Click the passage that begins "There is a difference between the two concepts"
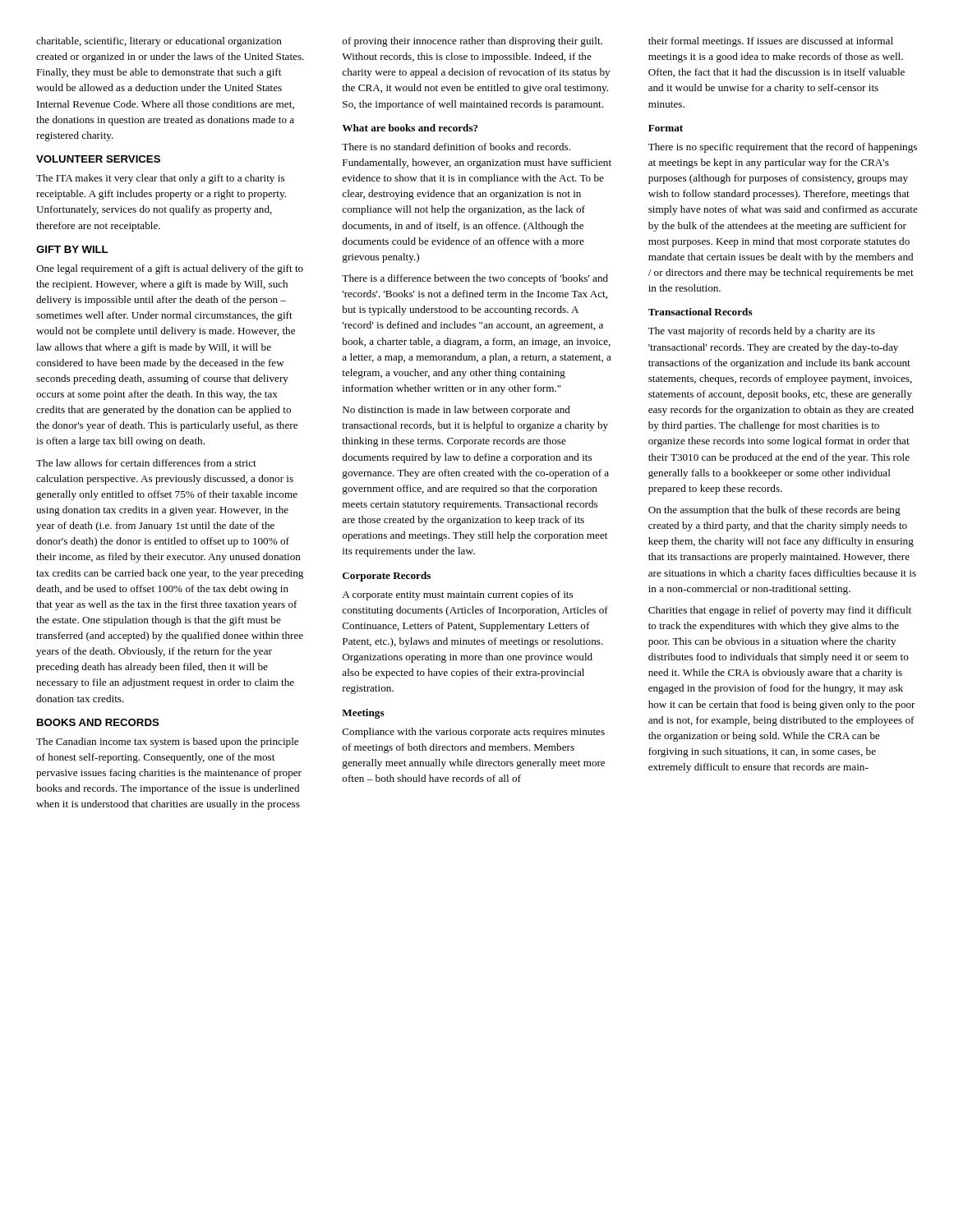The width and height of the screenshot is (954, 1232). (477, 333)
